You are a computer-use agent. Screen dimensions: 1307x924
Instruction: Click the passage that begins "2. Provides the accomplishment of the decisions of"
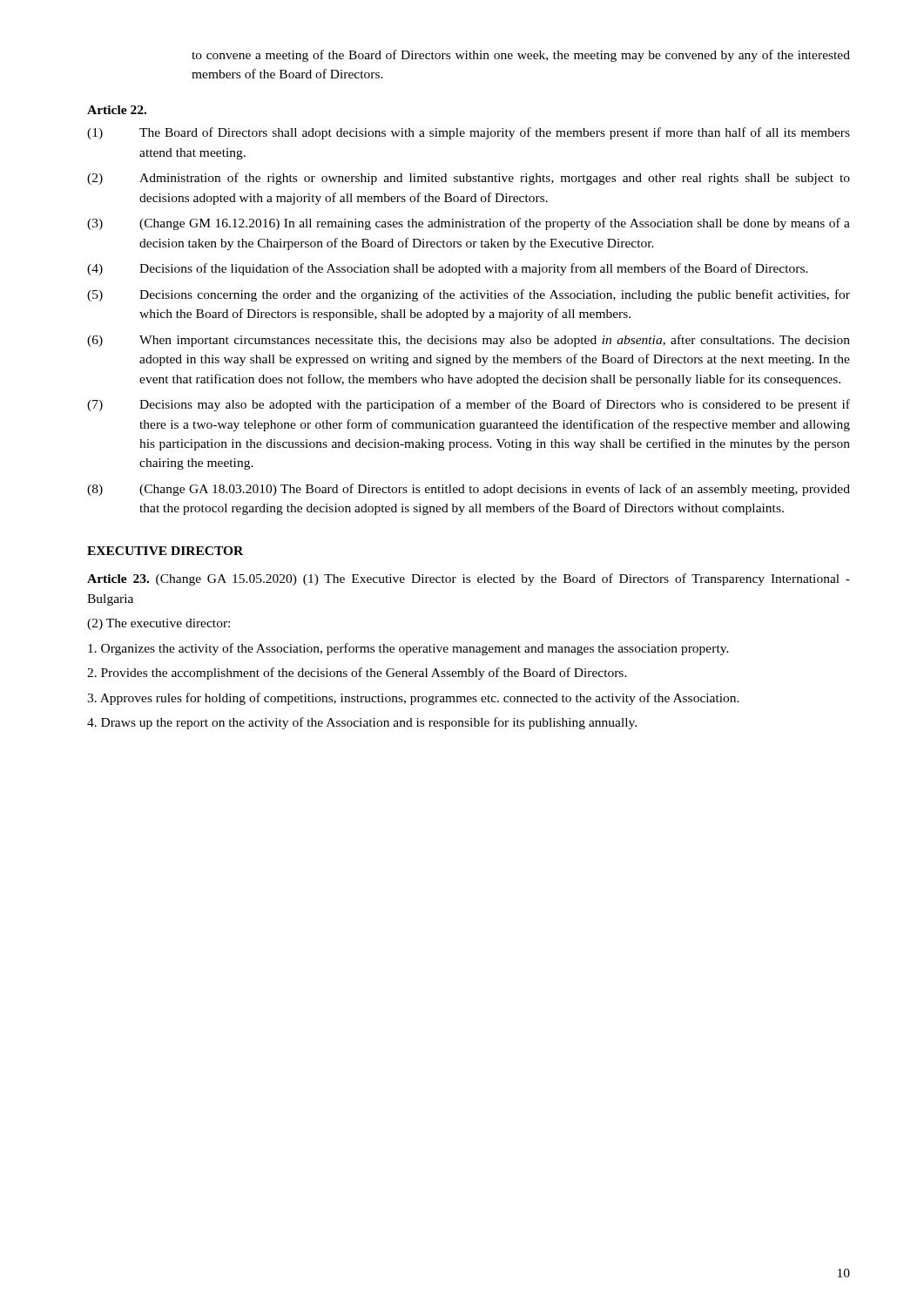coord(357,672)
